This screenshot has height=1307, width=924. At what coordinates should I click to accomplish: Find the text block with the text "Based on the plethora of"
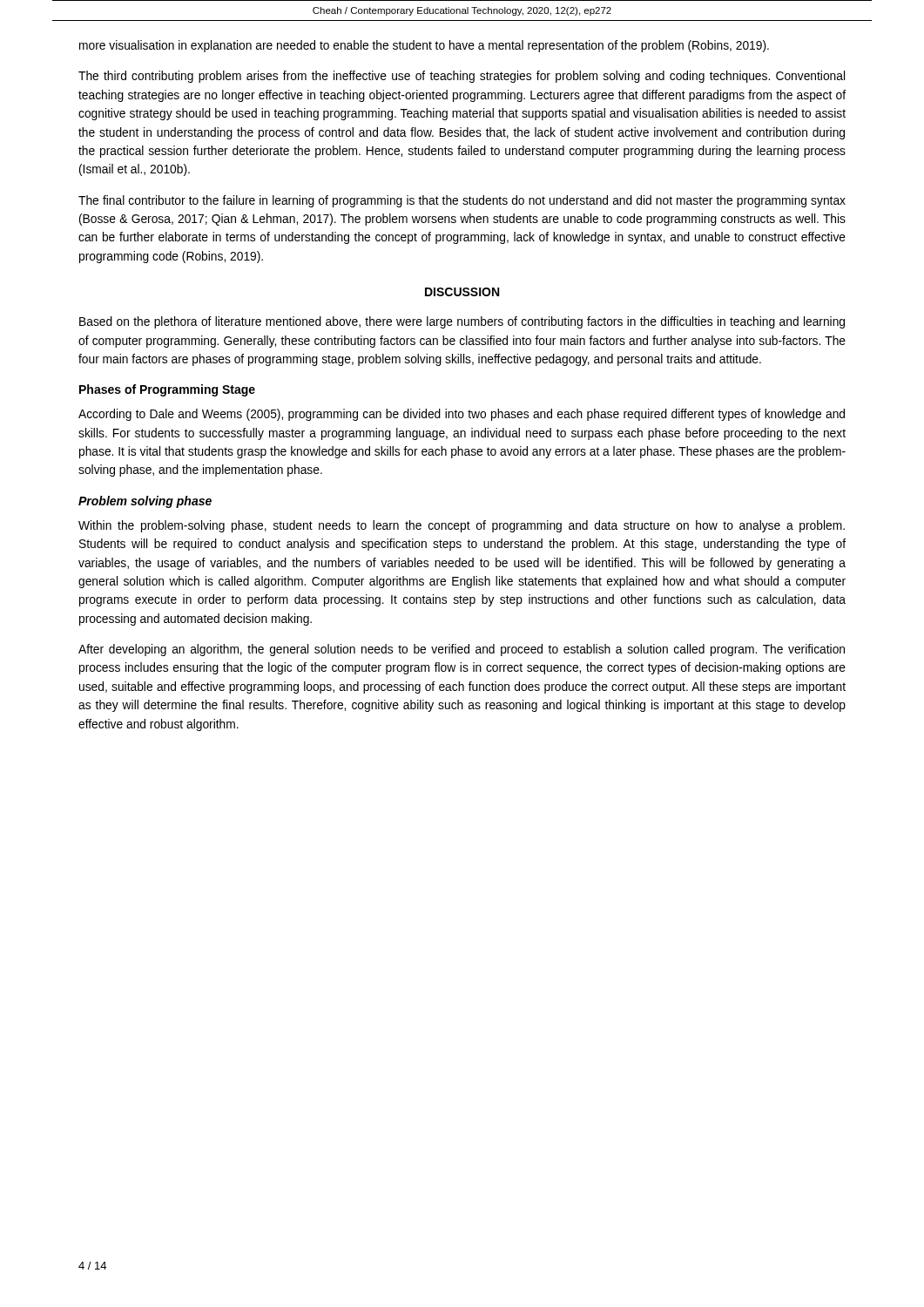pyautogui.click(x=462, y=341)
